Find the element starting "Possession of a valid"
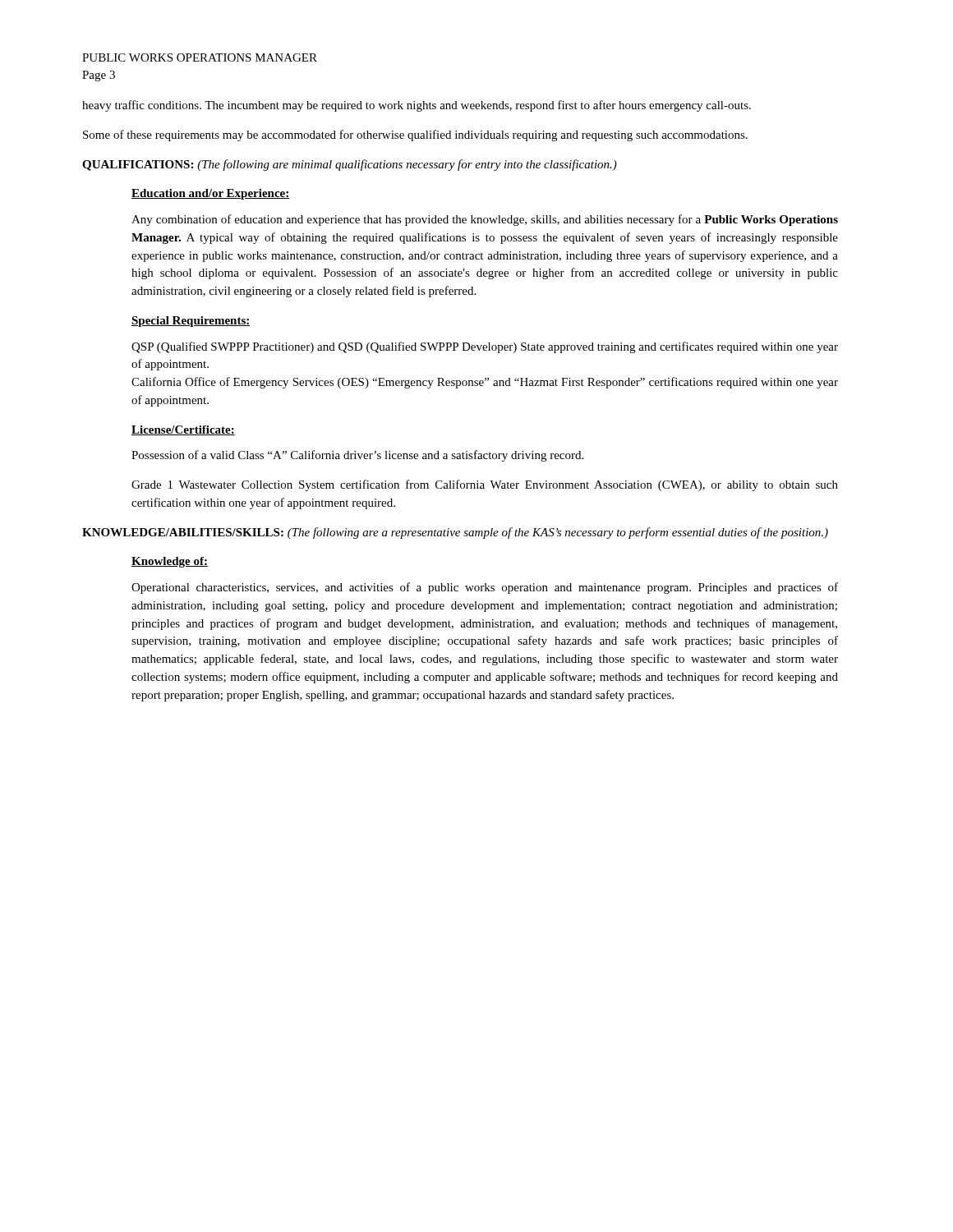This screenshot has height=1232, width=953. click(485, 456)
